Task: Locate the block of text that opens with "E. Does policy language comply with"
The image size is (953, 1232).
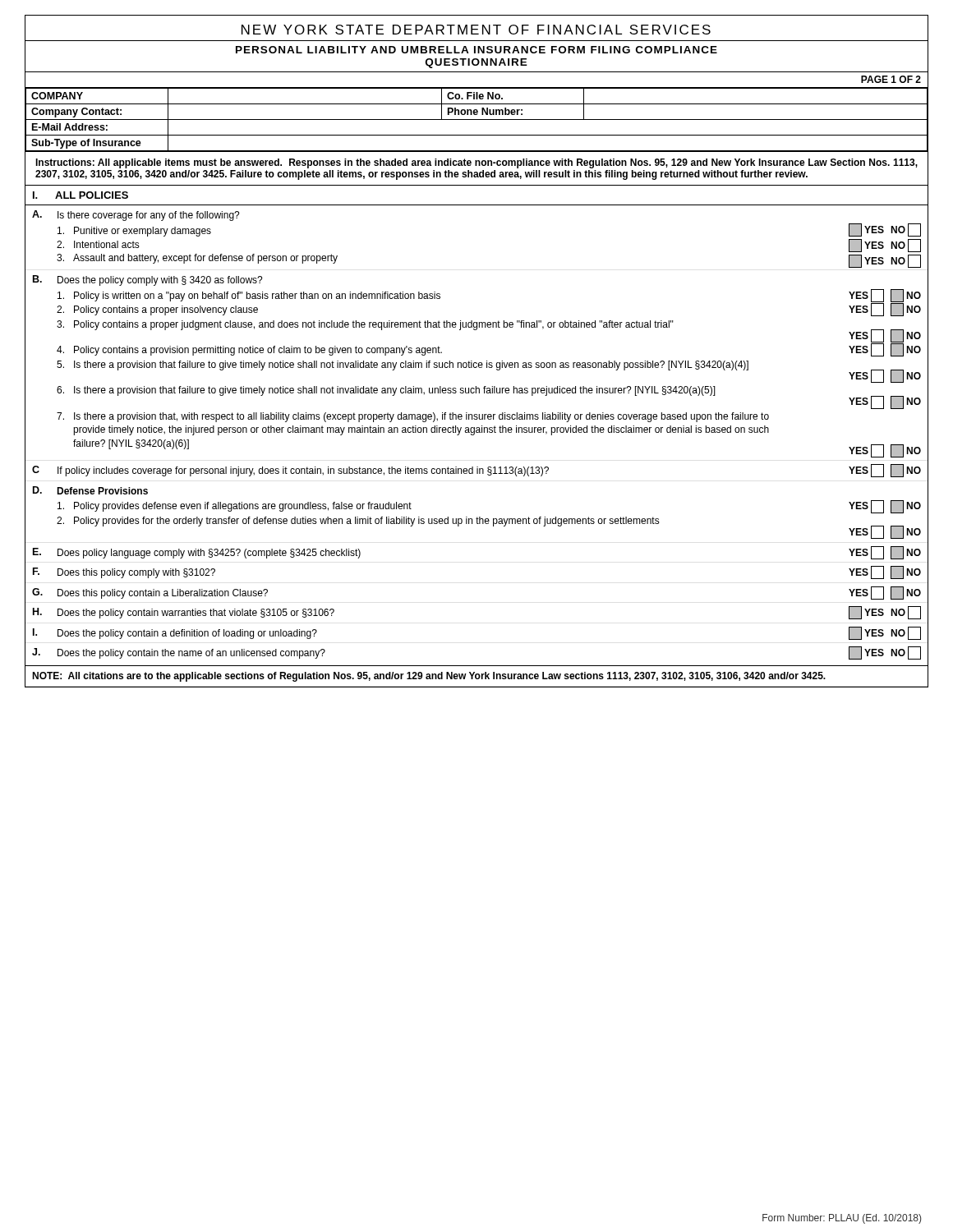Action: point(210,552)
